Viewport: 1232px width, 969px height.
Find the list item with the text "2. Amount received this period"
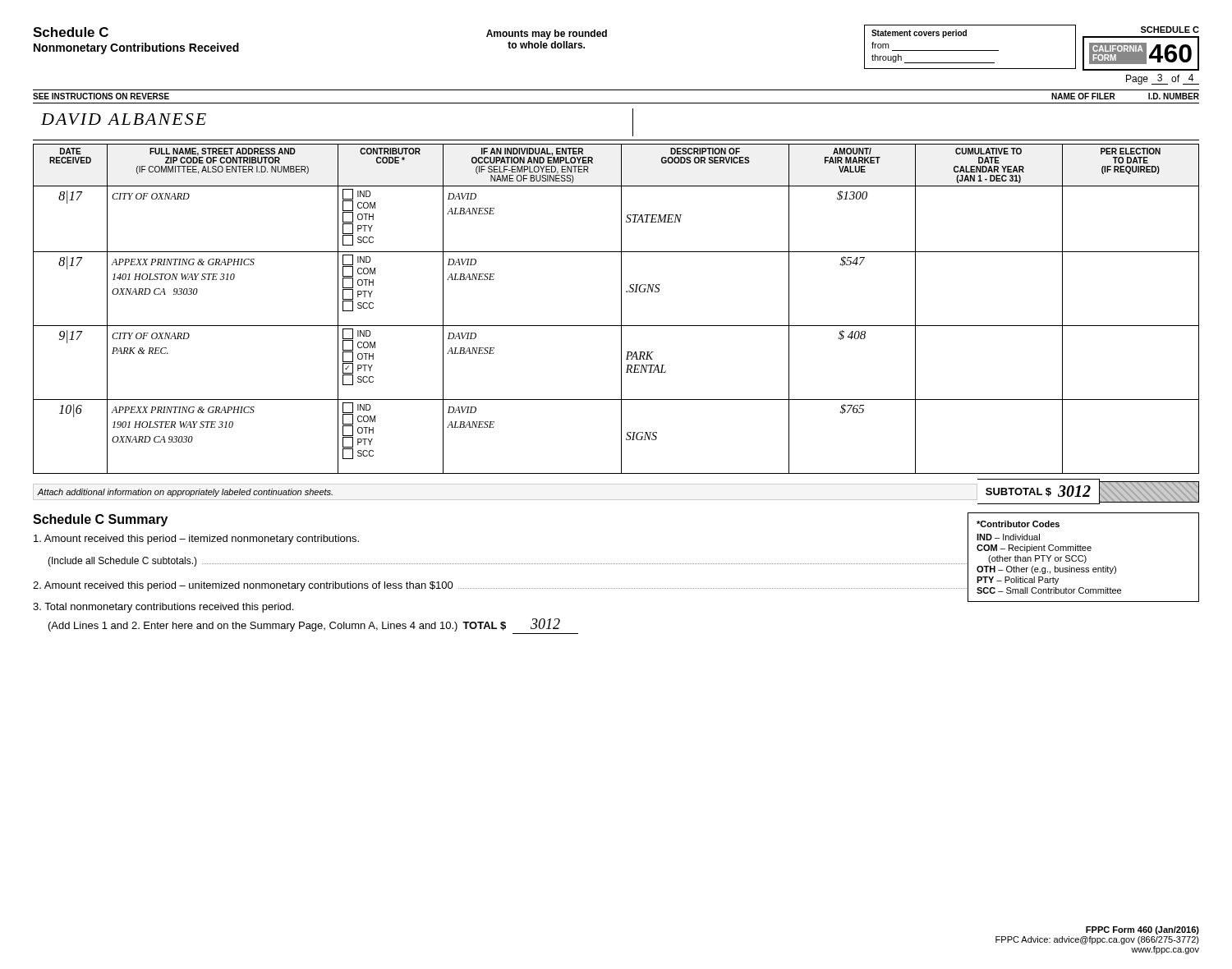pos(616,585)
